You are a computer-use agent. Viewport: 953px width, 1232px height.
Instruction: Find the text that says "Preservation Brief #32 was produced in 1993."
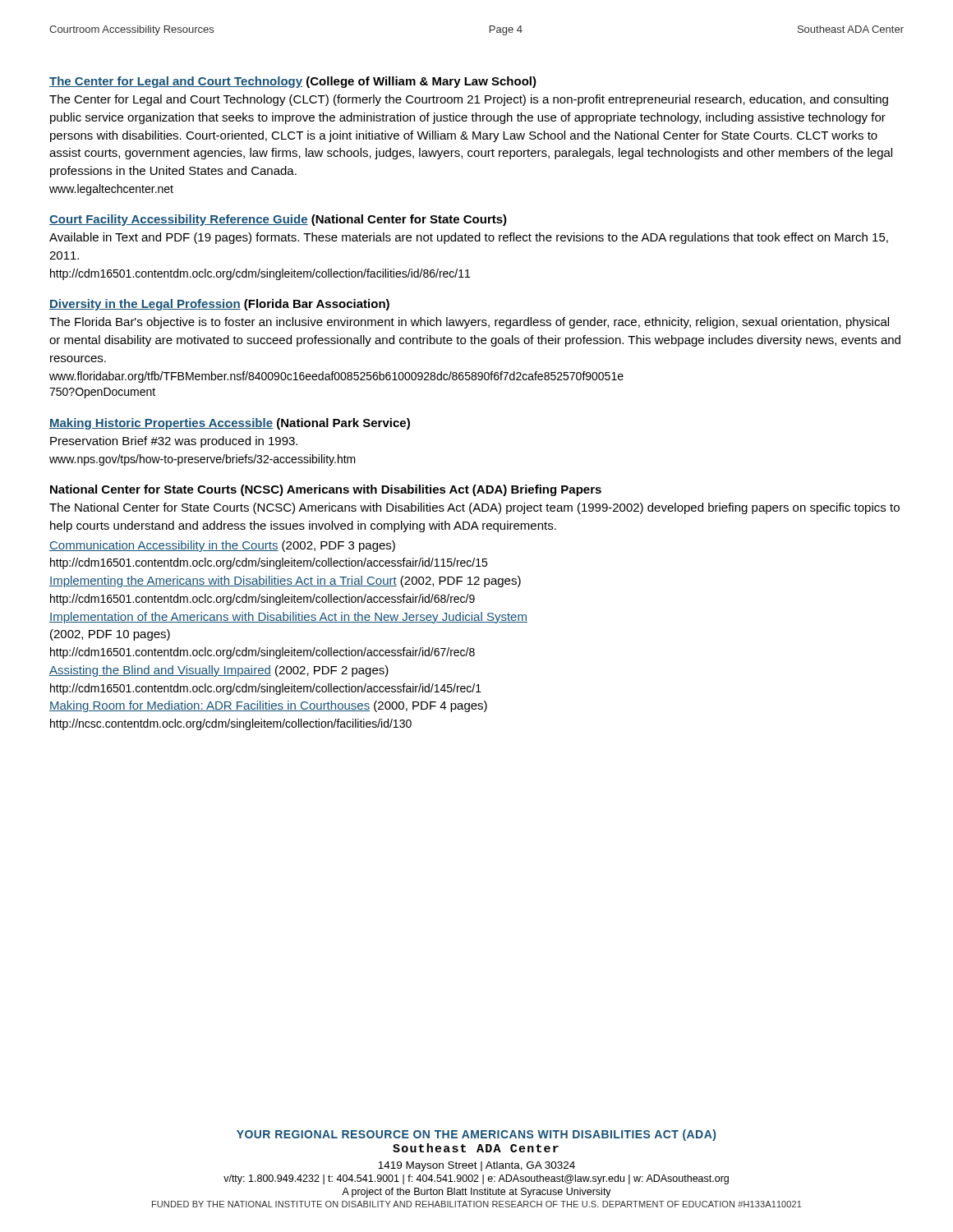[x=174, y=441]
